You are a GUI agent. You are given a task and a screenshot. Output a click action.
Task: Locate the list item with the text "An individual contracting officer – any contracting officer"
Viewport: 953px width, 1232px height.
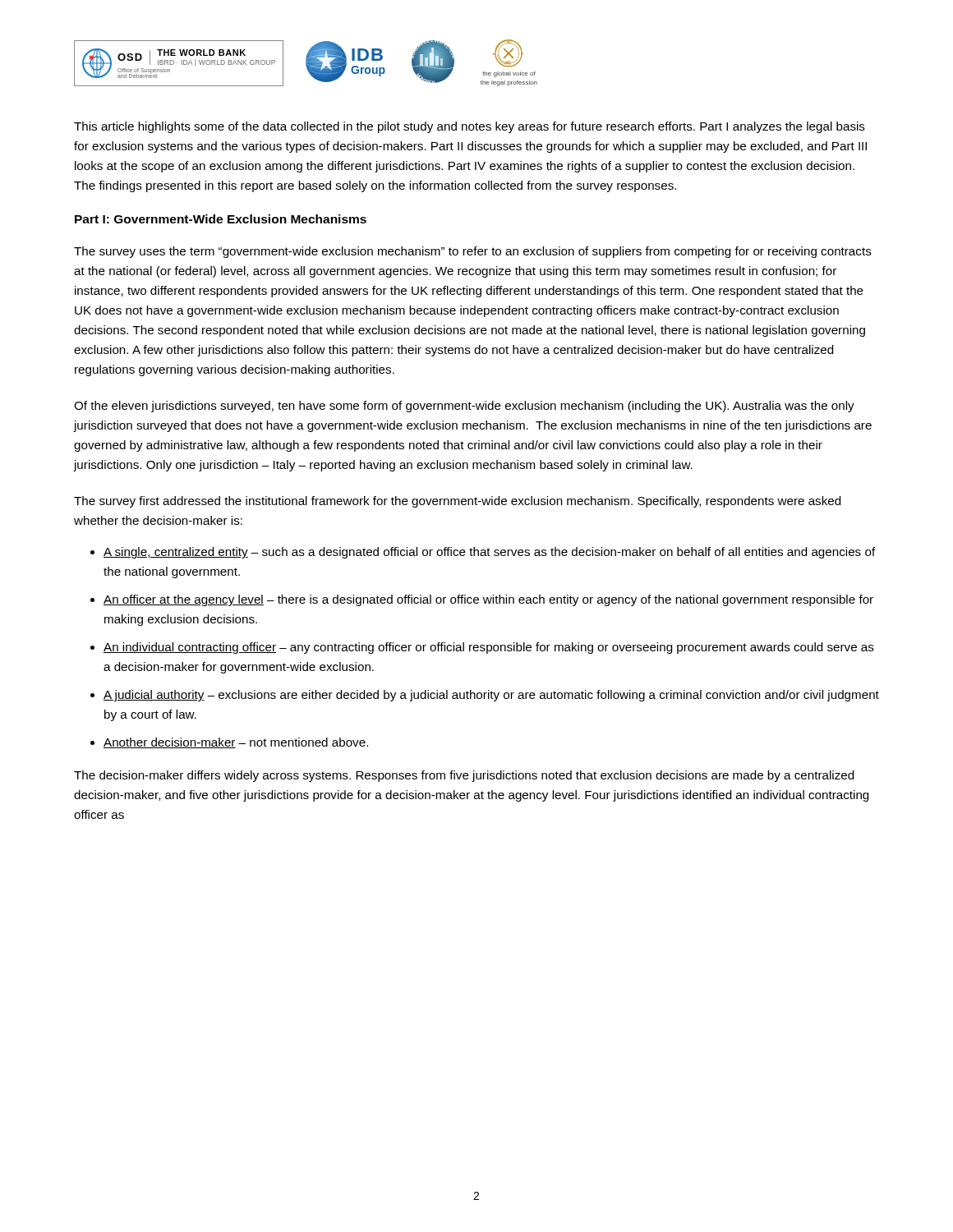tap(489, 657)
